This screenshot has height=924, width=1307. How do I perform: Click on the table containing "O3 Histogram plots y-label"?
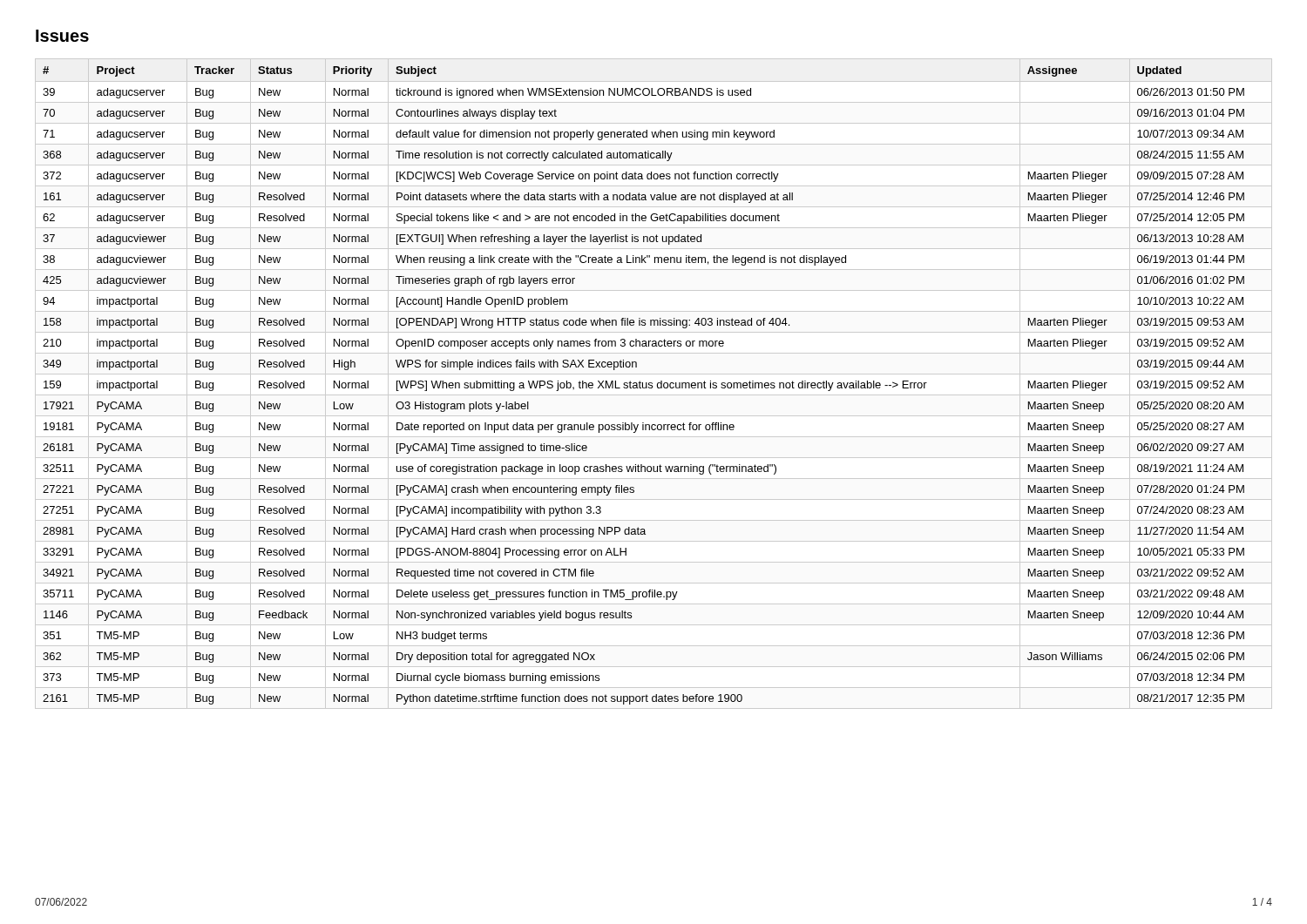(x=654, y=384)
